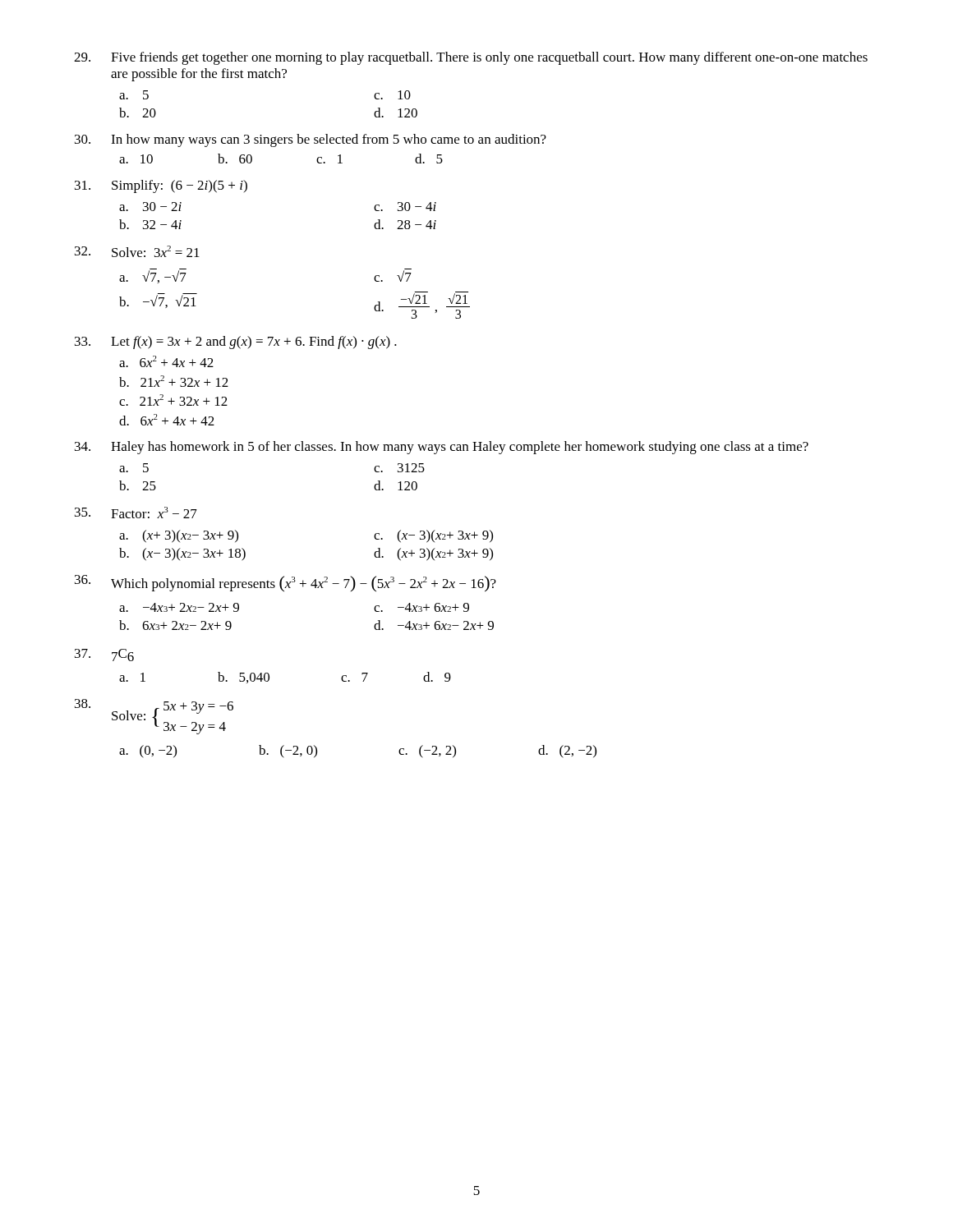The height and width of the screenshot is (1232, 953).
Task: Locate the list item that says "34. Haley has homework in"
Action: (x=442, y=448)
